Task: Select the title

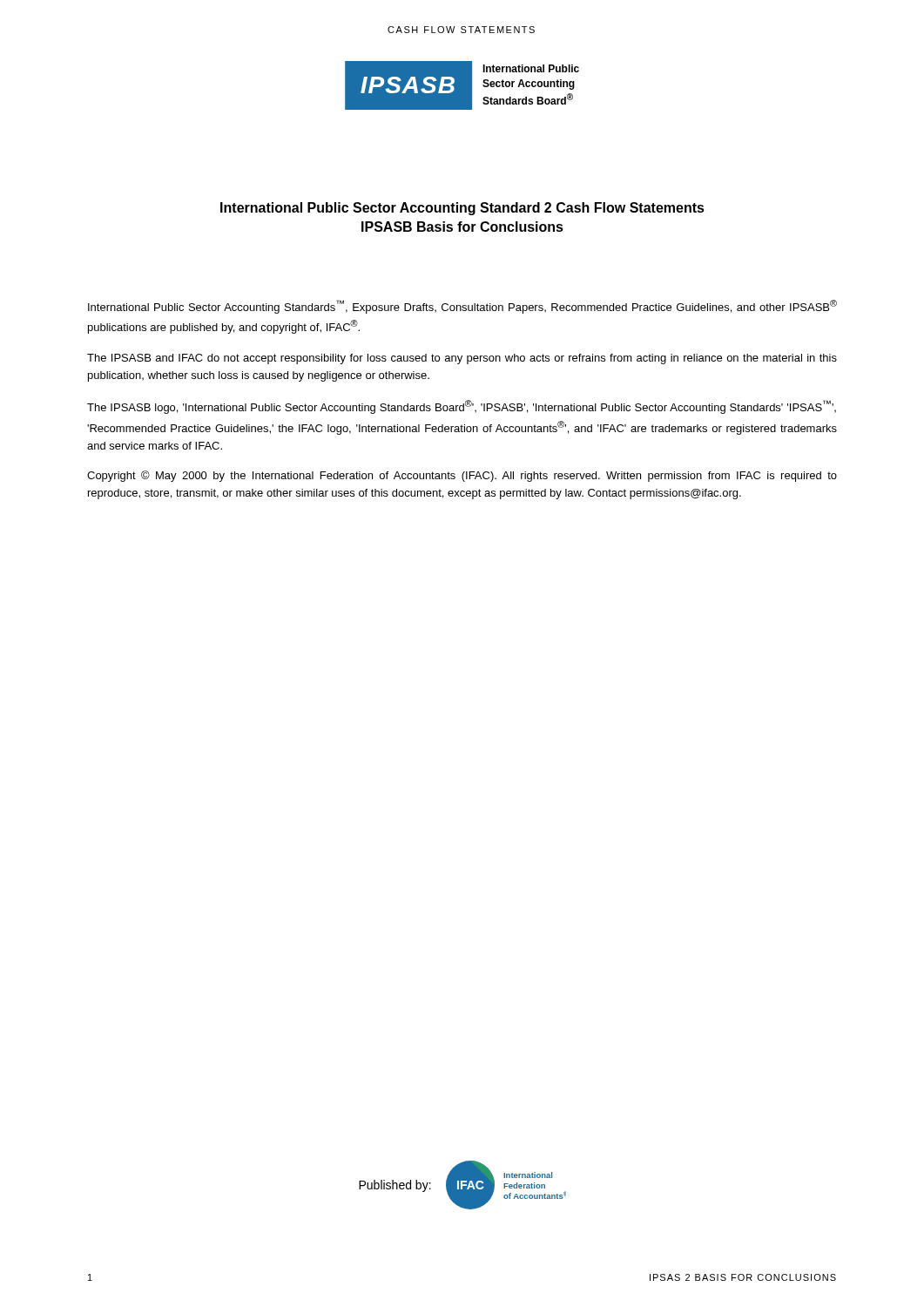Action: [x=462, y=218]
